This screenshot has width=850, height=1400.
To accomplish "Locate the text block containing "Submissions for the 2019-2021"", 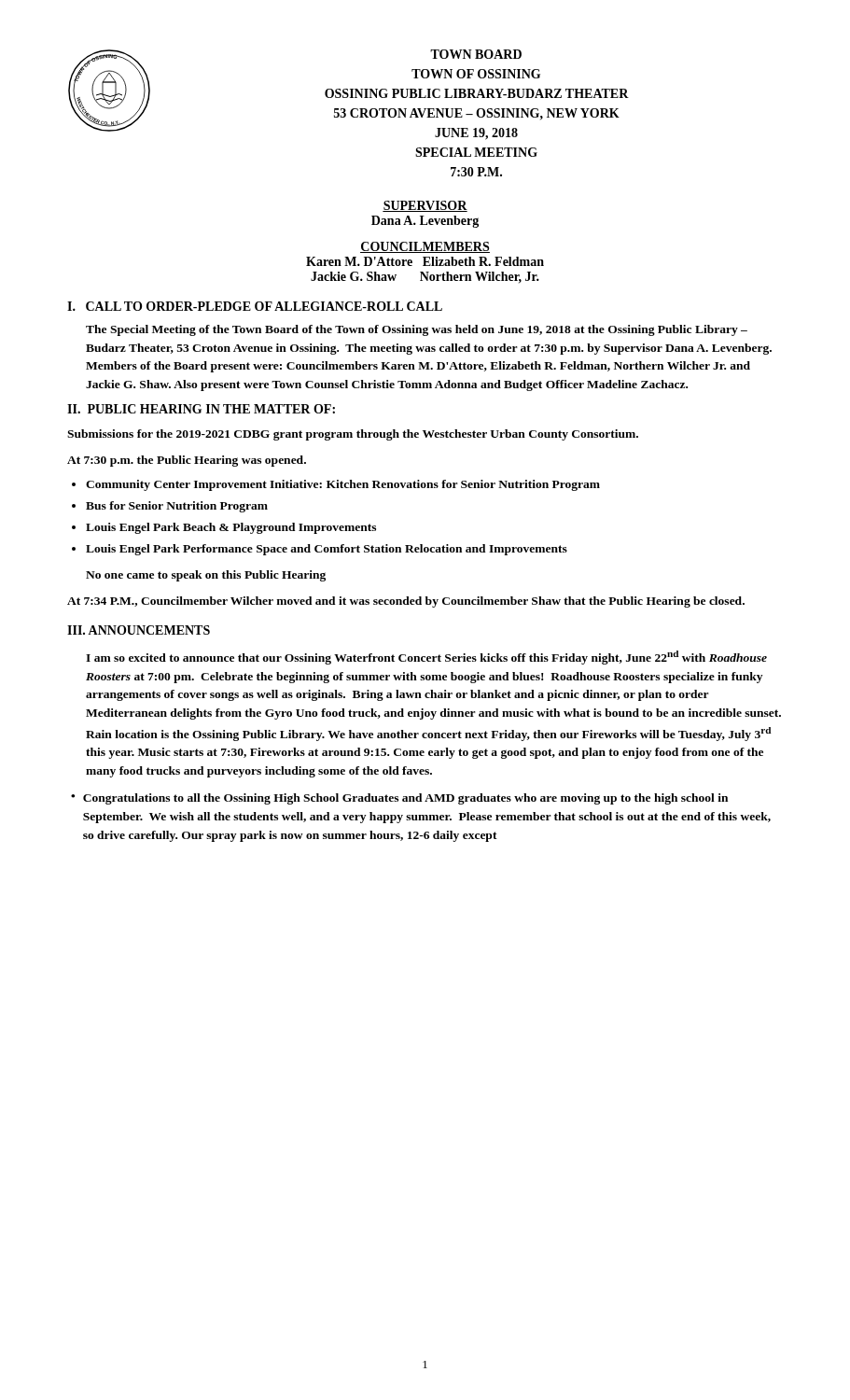I will click(353, 434).
